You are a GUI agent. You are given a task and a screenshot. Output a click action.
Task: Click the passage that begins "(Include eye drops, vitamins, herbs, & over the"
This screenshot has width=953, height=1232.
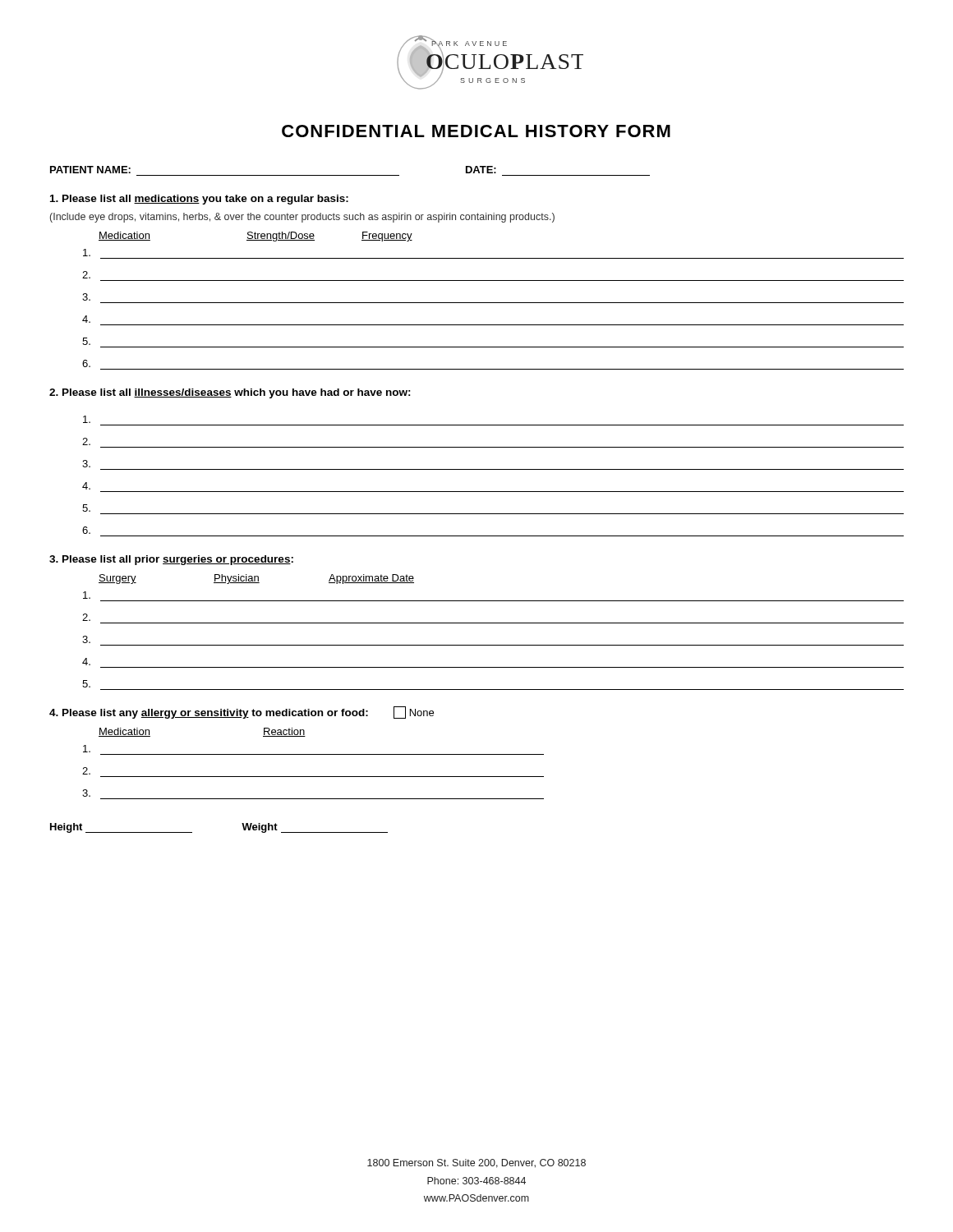[302, 217]
